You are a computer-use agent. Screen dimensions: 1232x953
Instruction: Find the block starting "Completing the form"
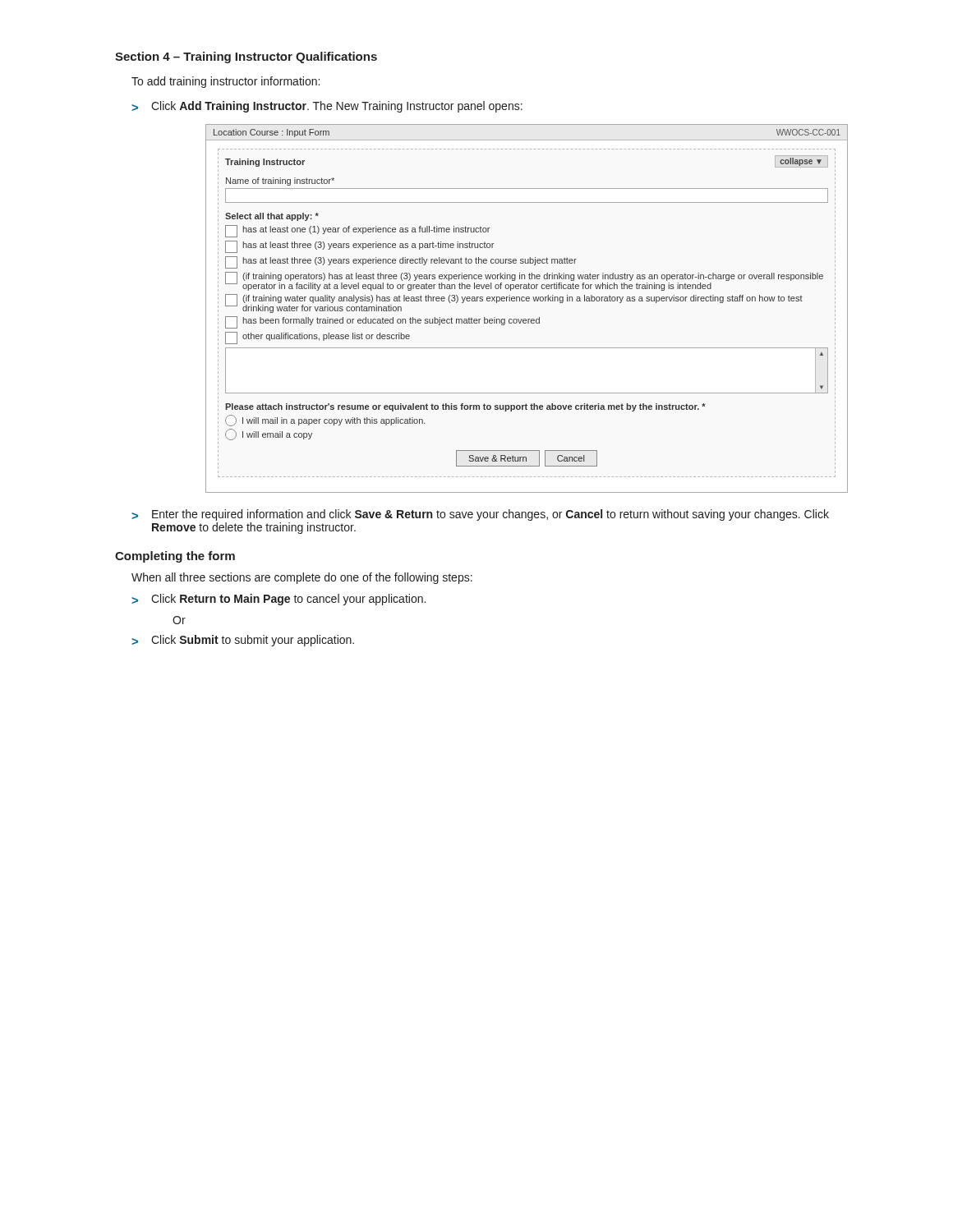(x=175, y=556)
